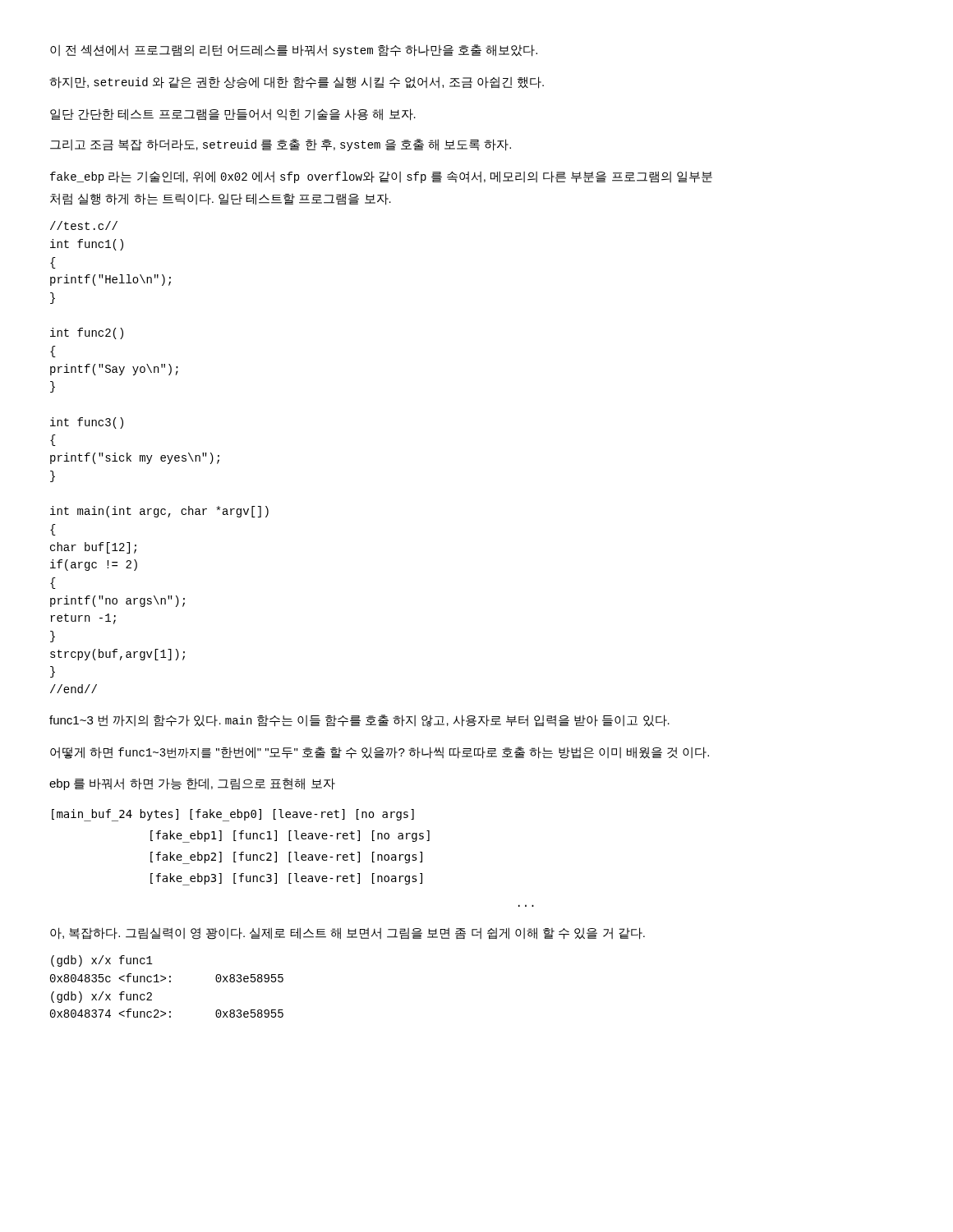Click on the text block with the text "하지만, setreuid 와 같은 권한 상승에"
The height and width of the screenshot is (1232, 953).
tap(297, 82)
